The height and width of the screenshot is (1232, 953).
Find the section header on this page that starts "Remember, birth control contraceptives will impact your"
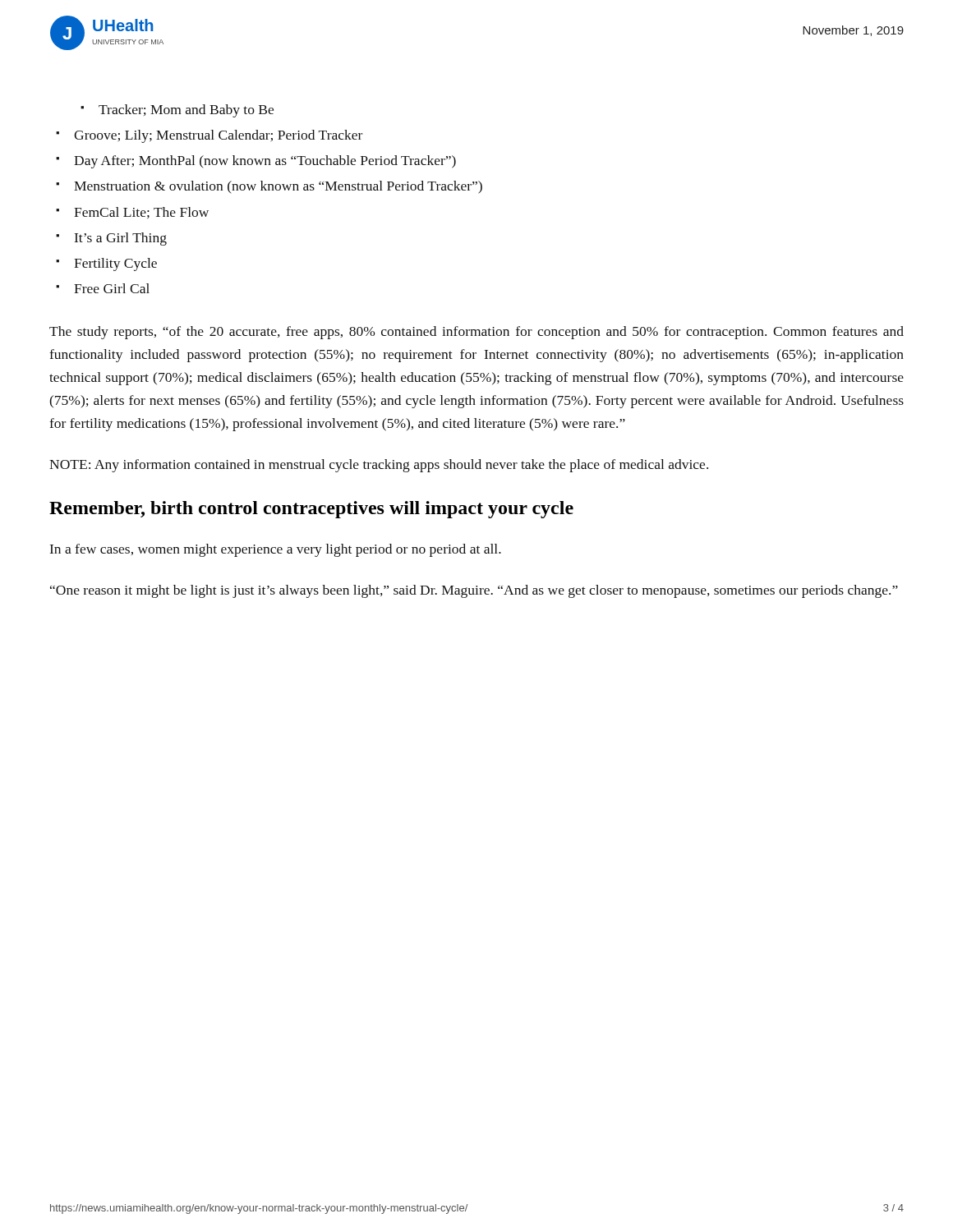click(x=311, y=508)
